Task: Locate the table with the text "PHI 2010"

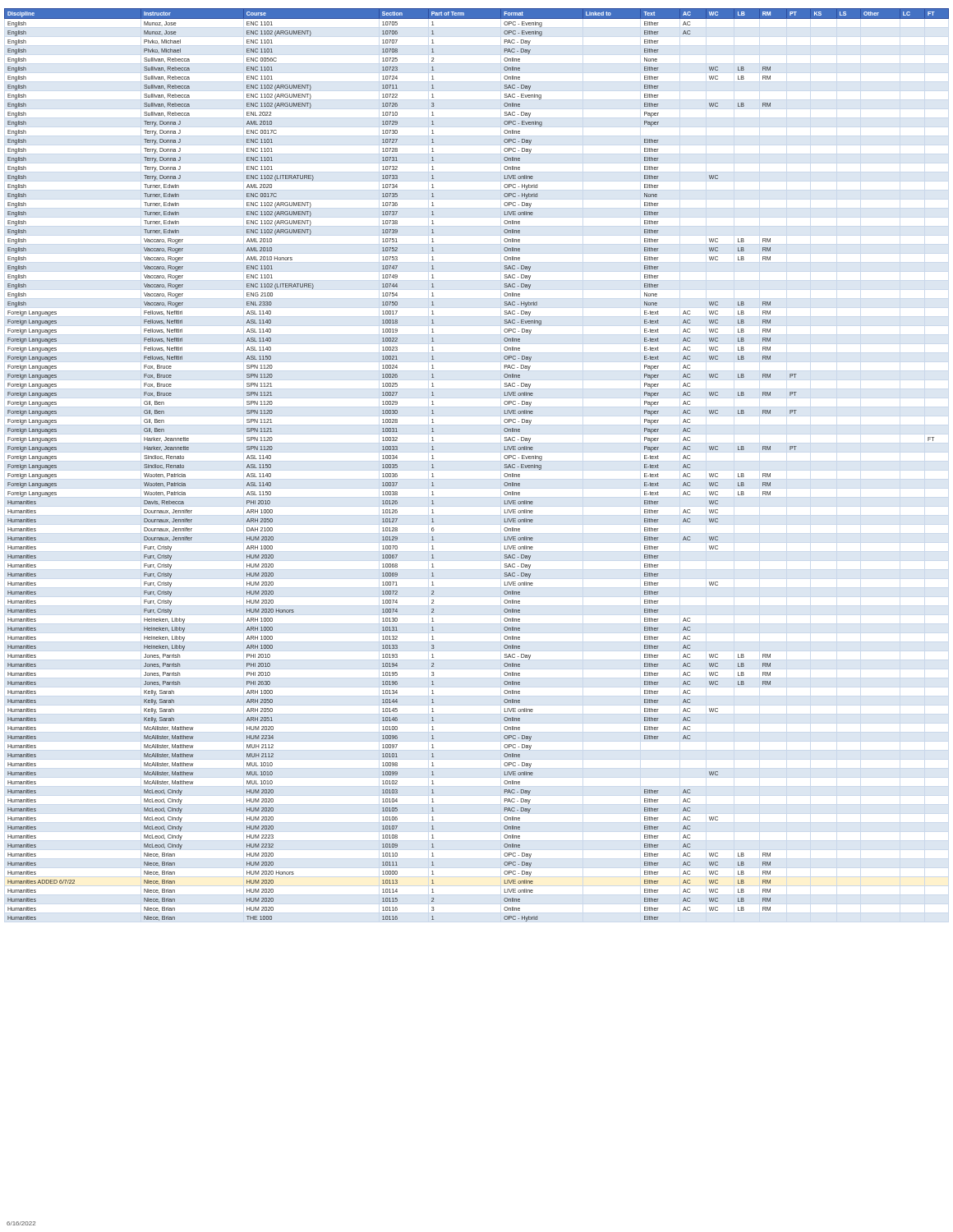Action: click(x=476, y=465)
